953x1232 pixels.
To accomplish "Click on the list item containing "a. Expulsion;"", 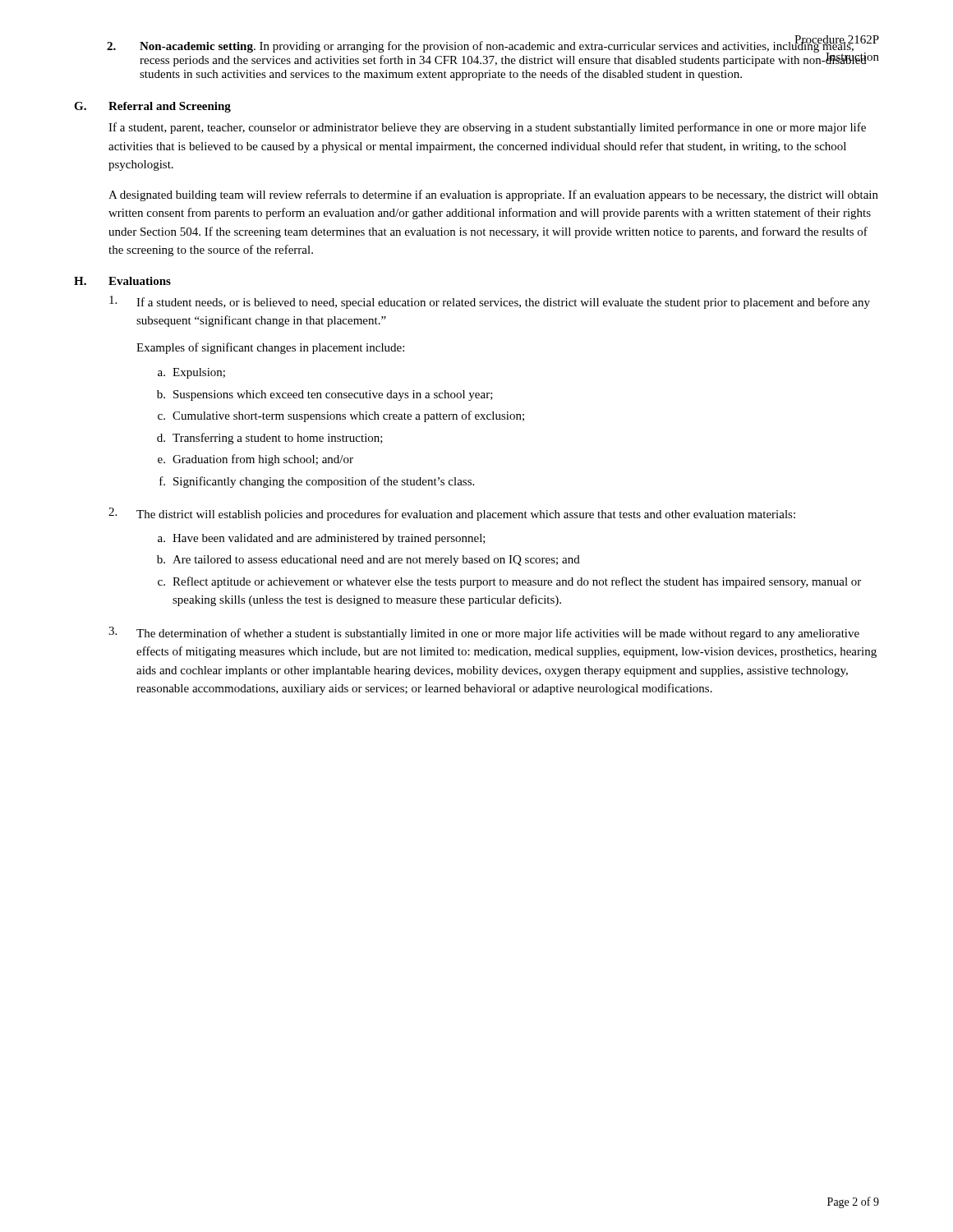I will click(191, 373).
